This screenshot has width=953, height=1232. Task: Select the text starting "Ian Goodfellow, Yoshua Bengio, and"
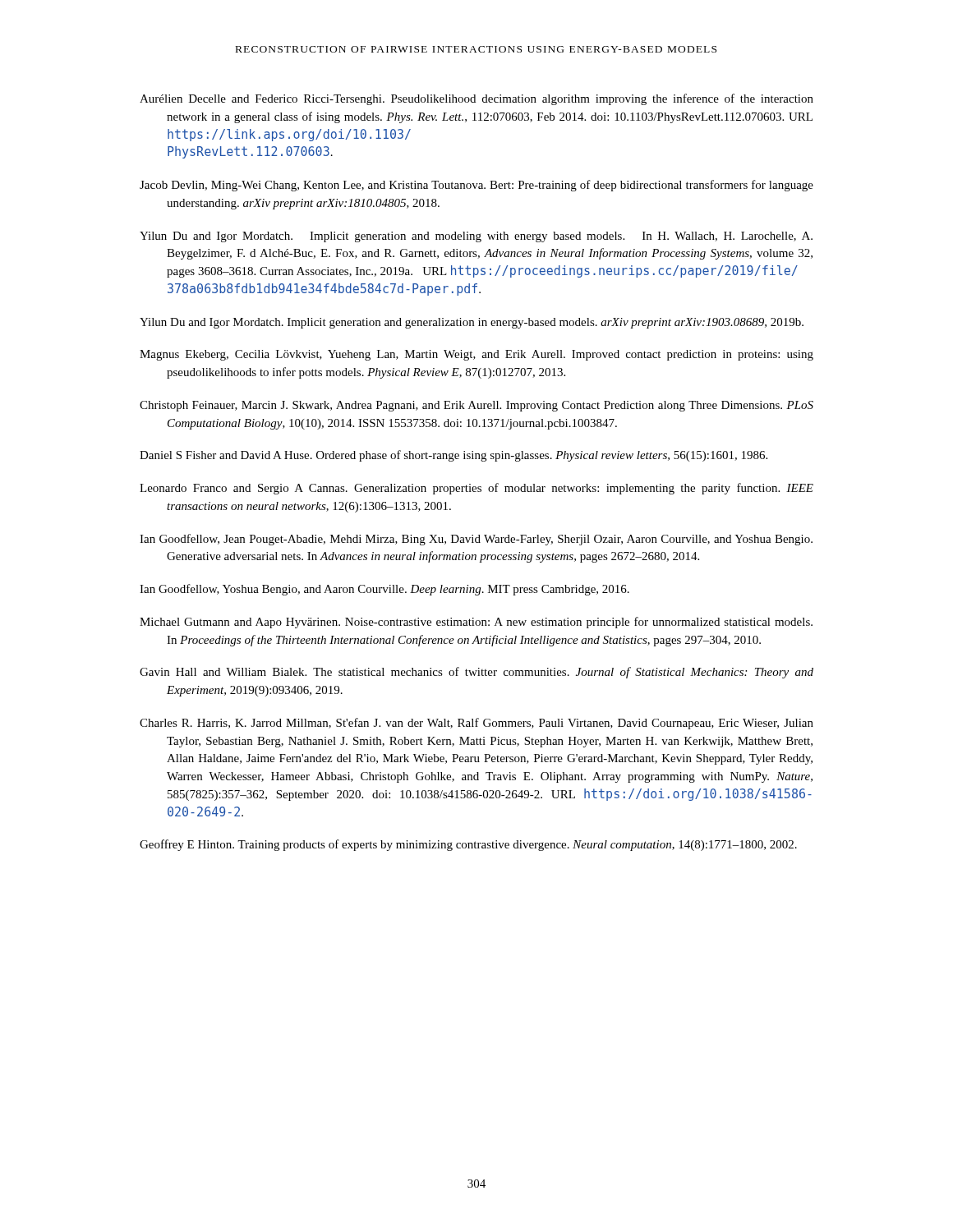[x=385, y=589]
